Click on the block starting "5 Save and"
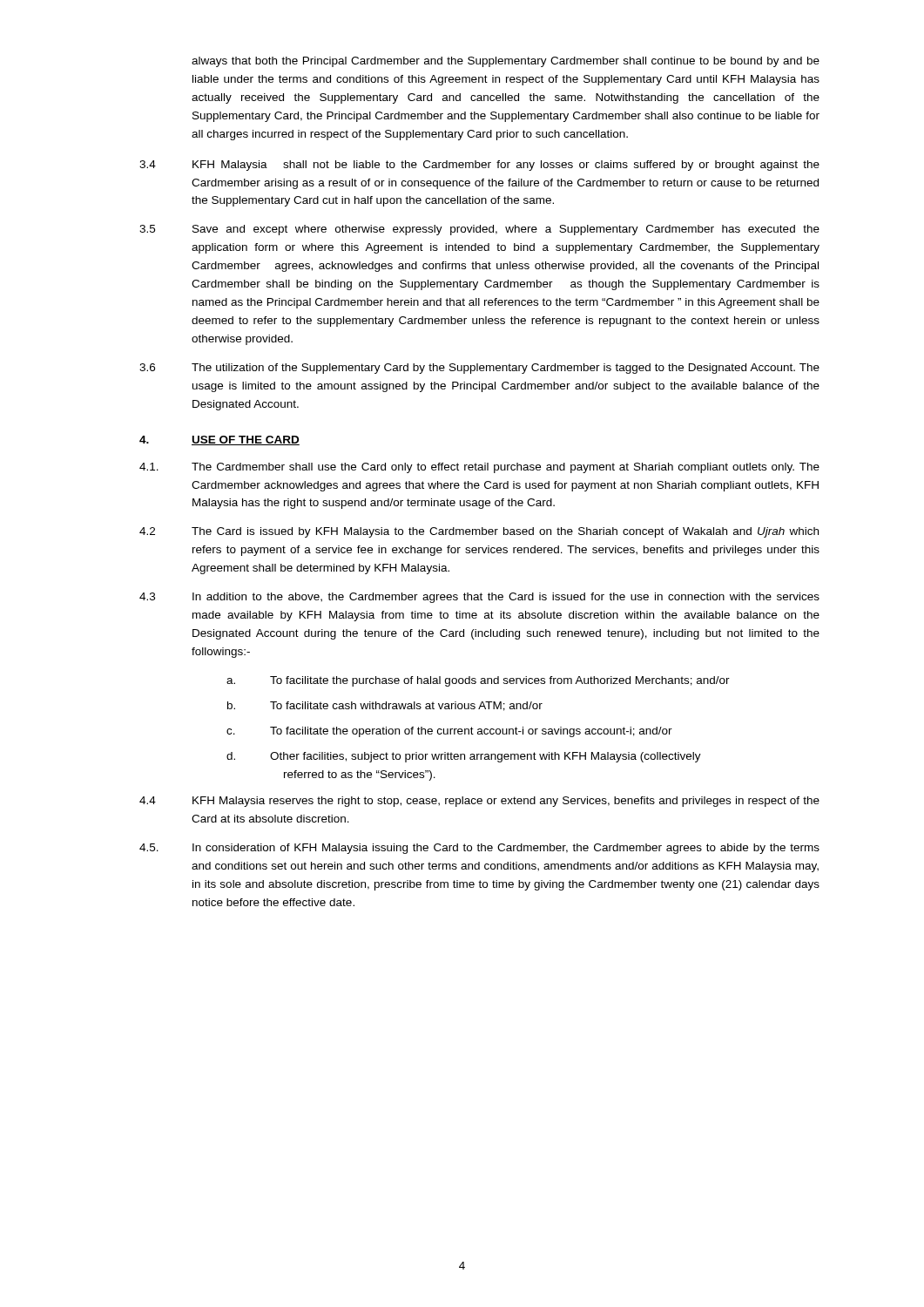The width and height of the screenshot is (924, 1307). [479, 285]
